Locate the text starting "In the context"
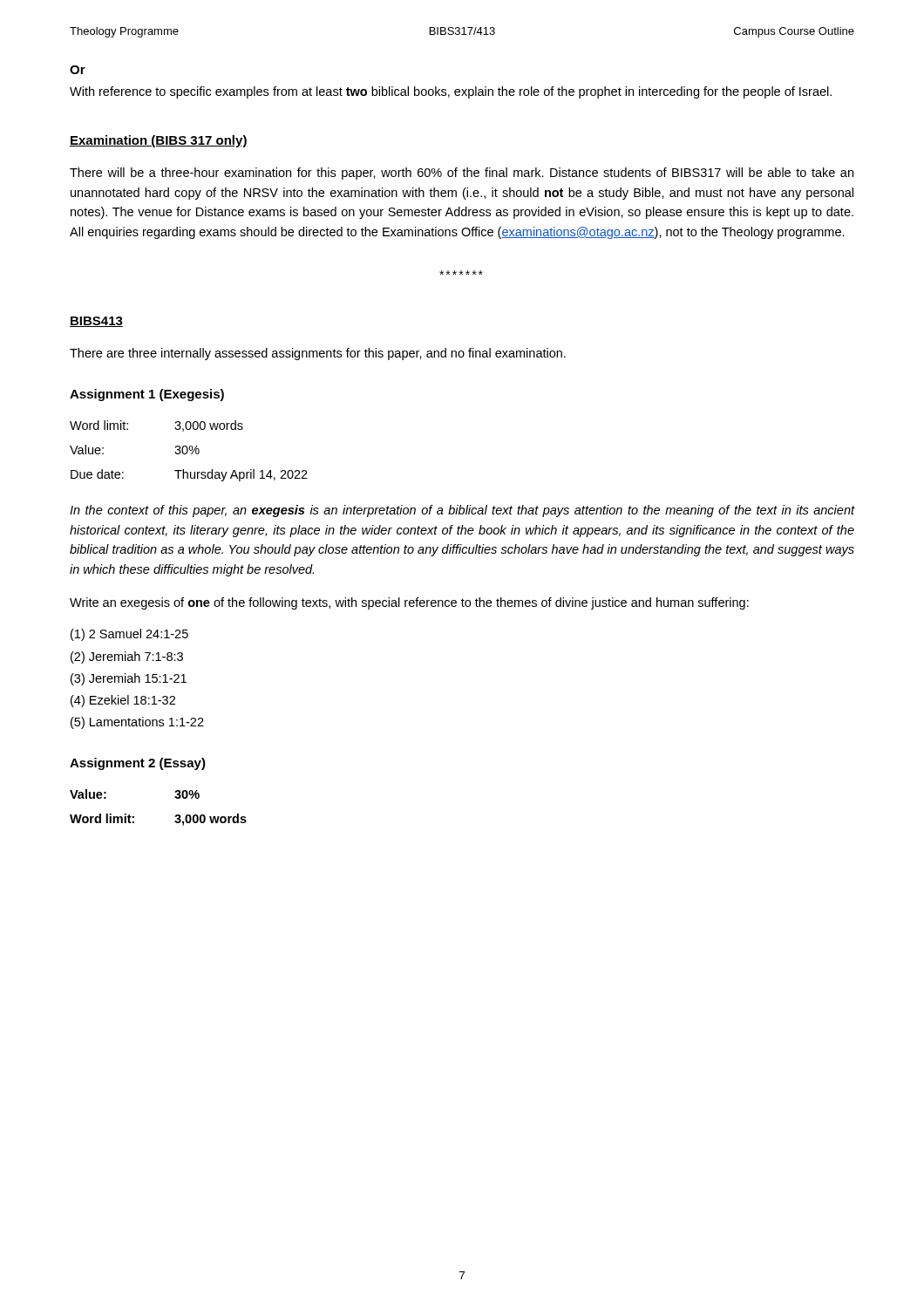The image size is (924, 1308). click(462, 540)
